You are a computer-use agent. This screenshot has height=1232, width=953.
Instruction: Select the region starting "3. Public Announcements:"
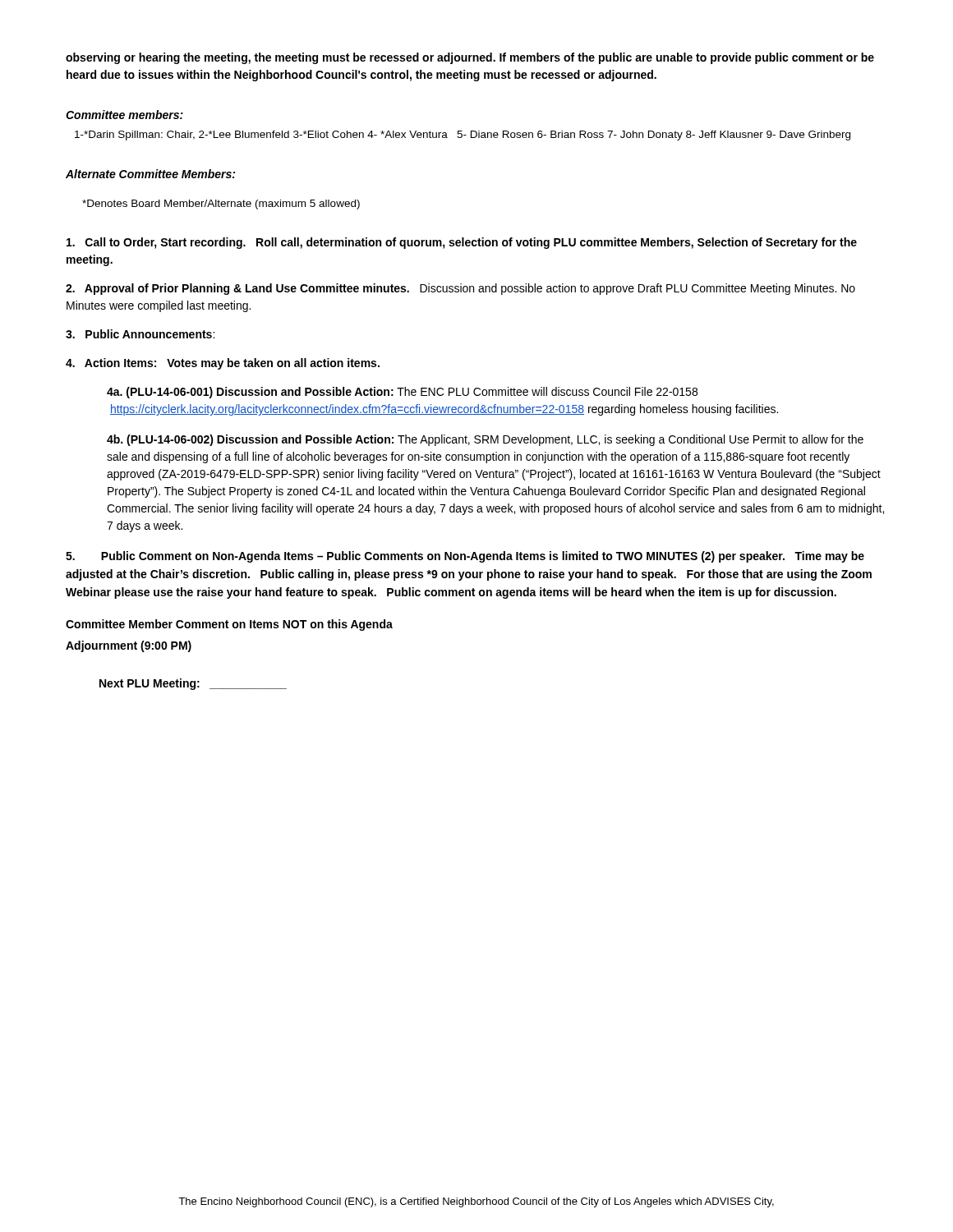141,334
